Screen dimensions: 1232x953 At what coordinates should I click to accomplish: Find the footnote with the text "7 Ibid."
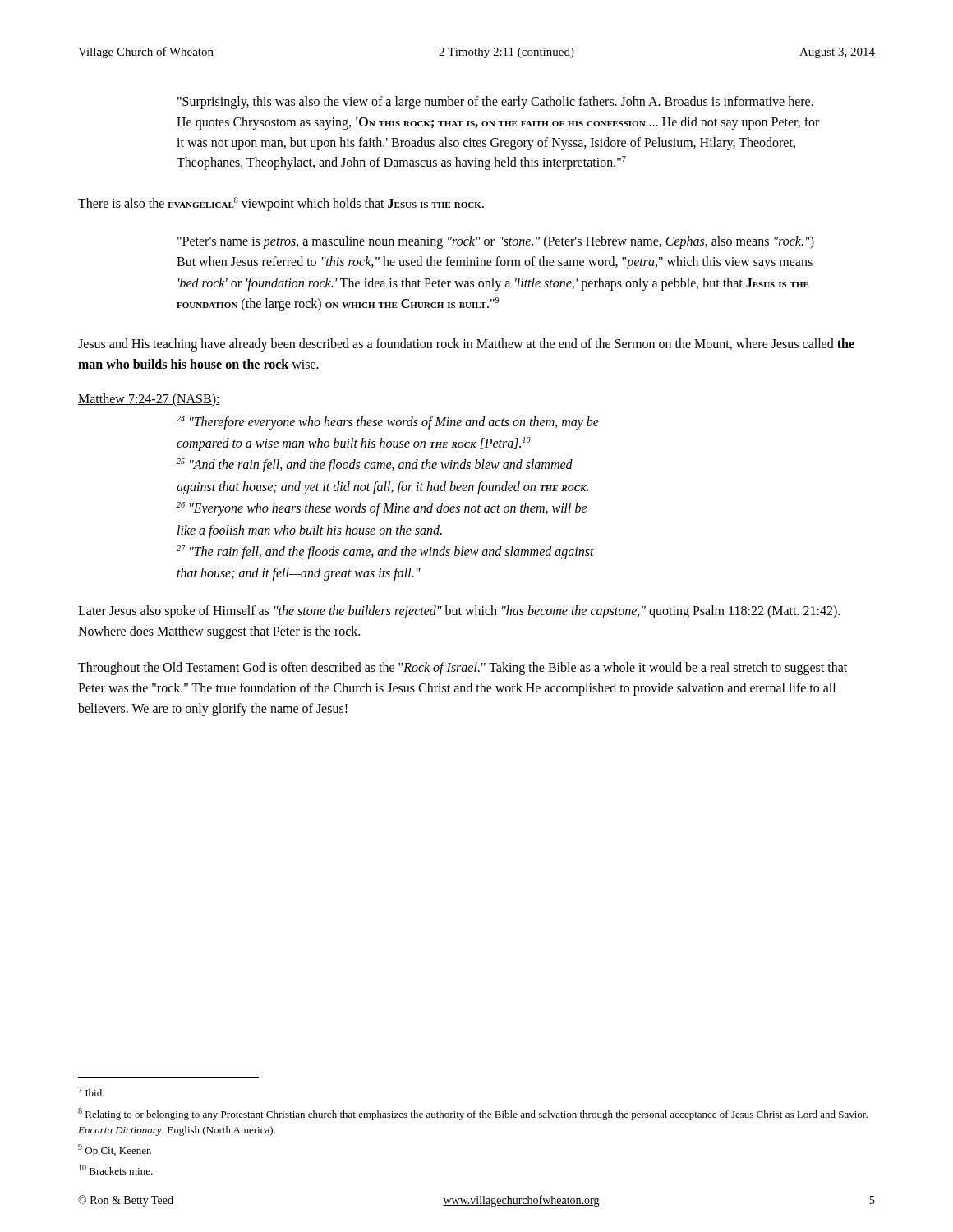point(91,1092)
